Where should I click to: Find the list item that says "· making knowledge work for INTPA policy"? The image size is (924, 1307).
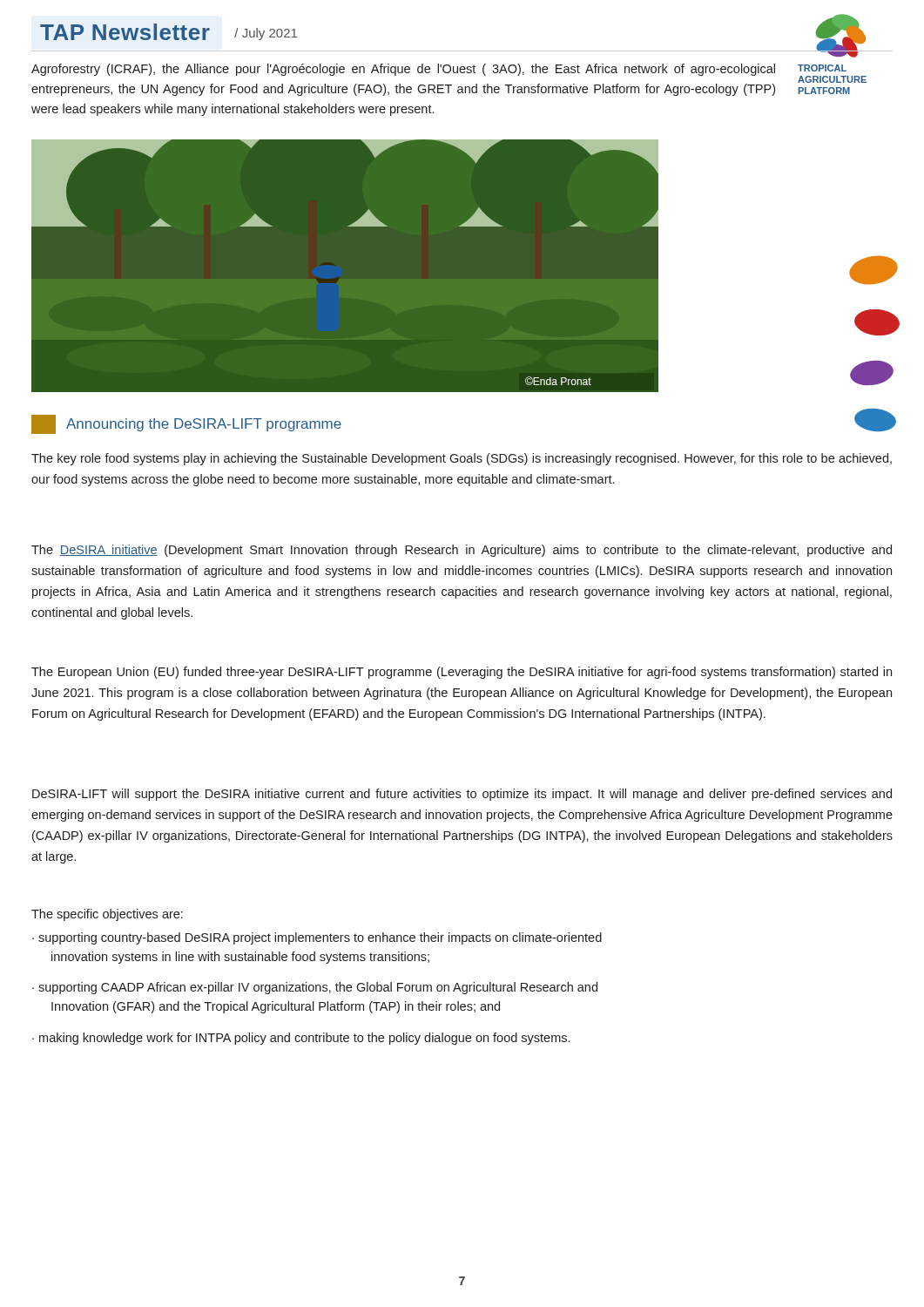click(301, 1038)
